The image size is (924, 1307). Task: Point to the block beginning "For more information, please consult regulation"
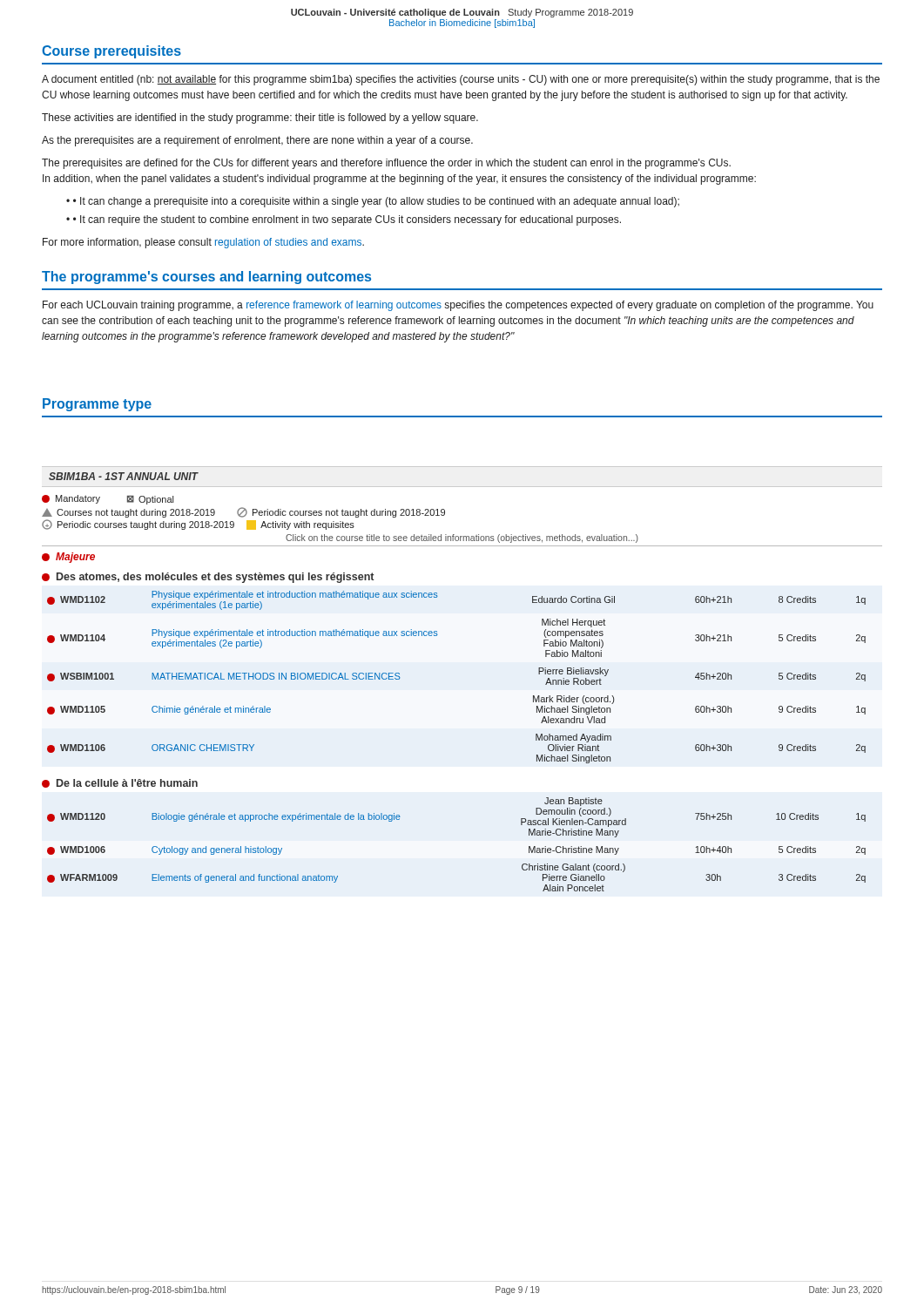coord(203,242)
